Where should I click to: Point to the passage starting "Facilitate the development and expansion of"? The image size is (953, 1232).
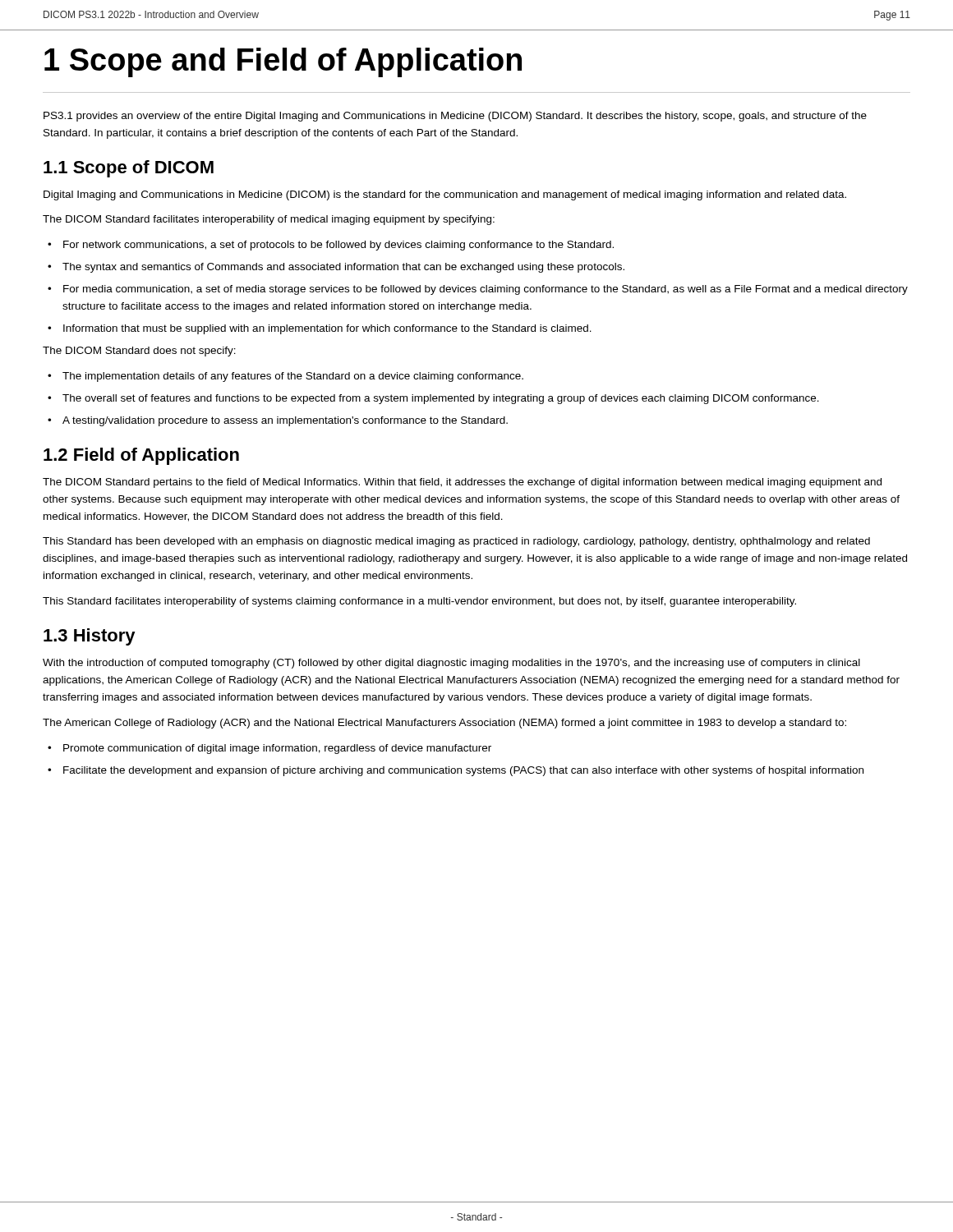tap(463, 770)
